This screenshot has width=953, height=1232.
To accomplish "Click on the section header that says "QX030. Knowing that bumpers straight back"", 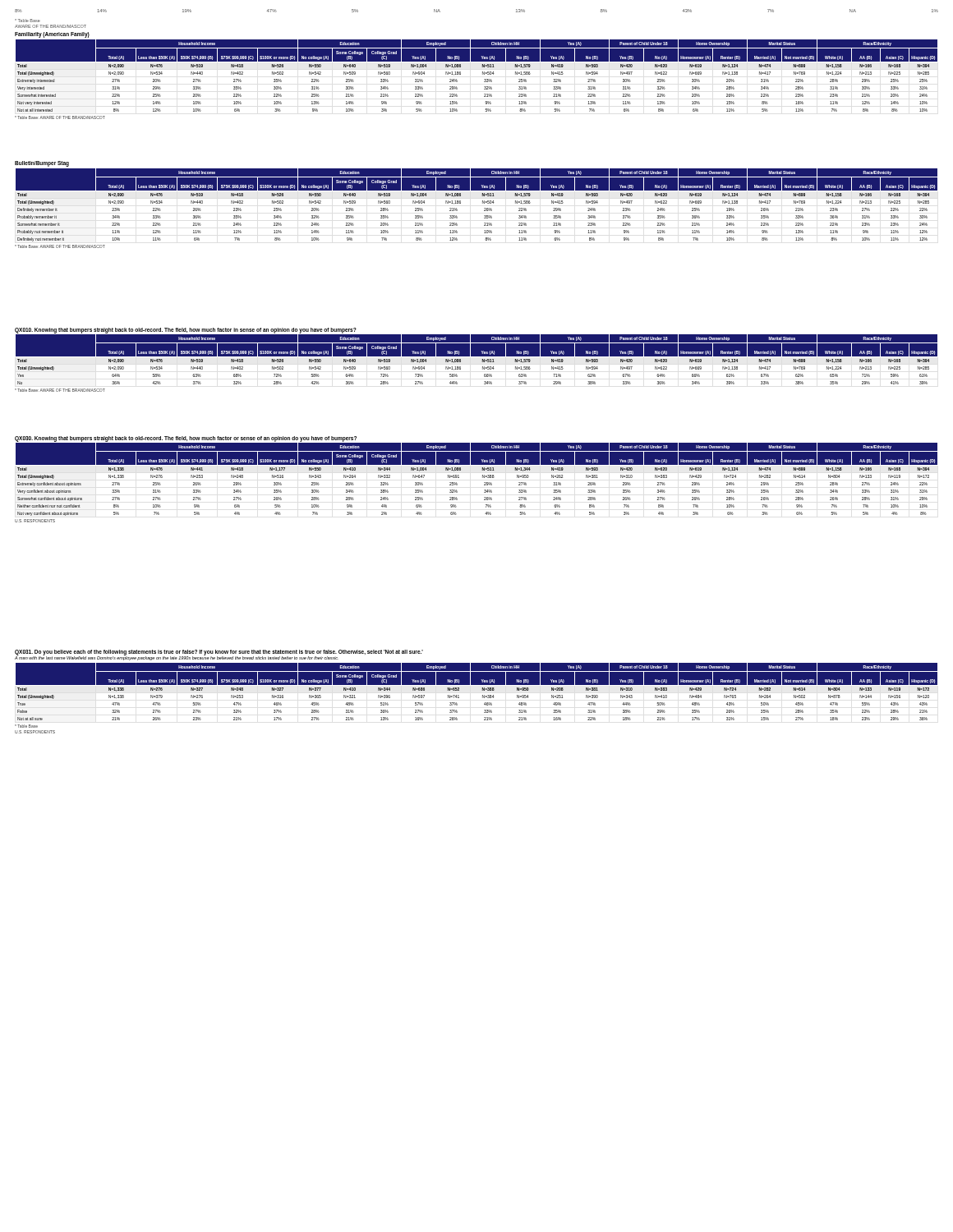I will (x=186, y=438).
